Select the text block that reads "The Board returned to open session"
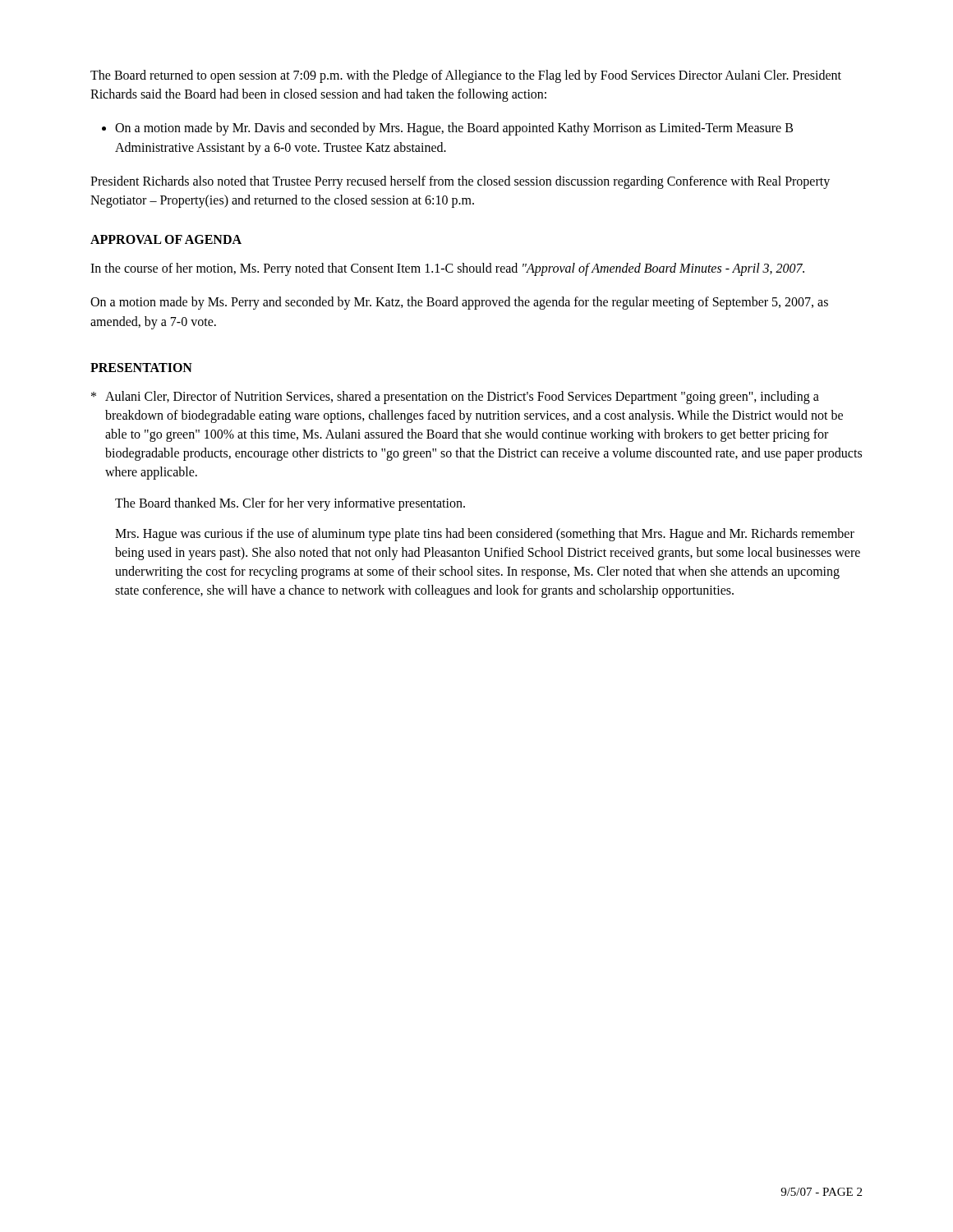The width and height of the screenshot is (953, 1232). (x=466, y=85)
